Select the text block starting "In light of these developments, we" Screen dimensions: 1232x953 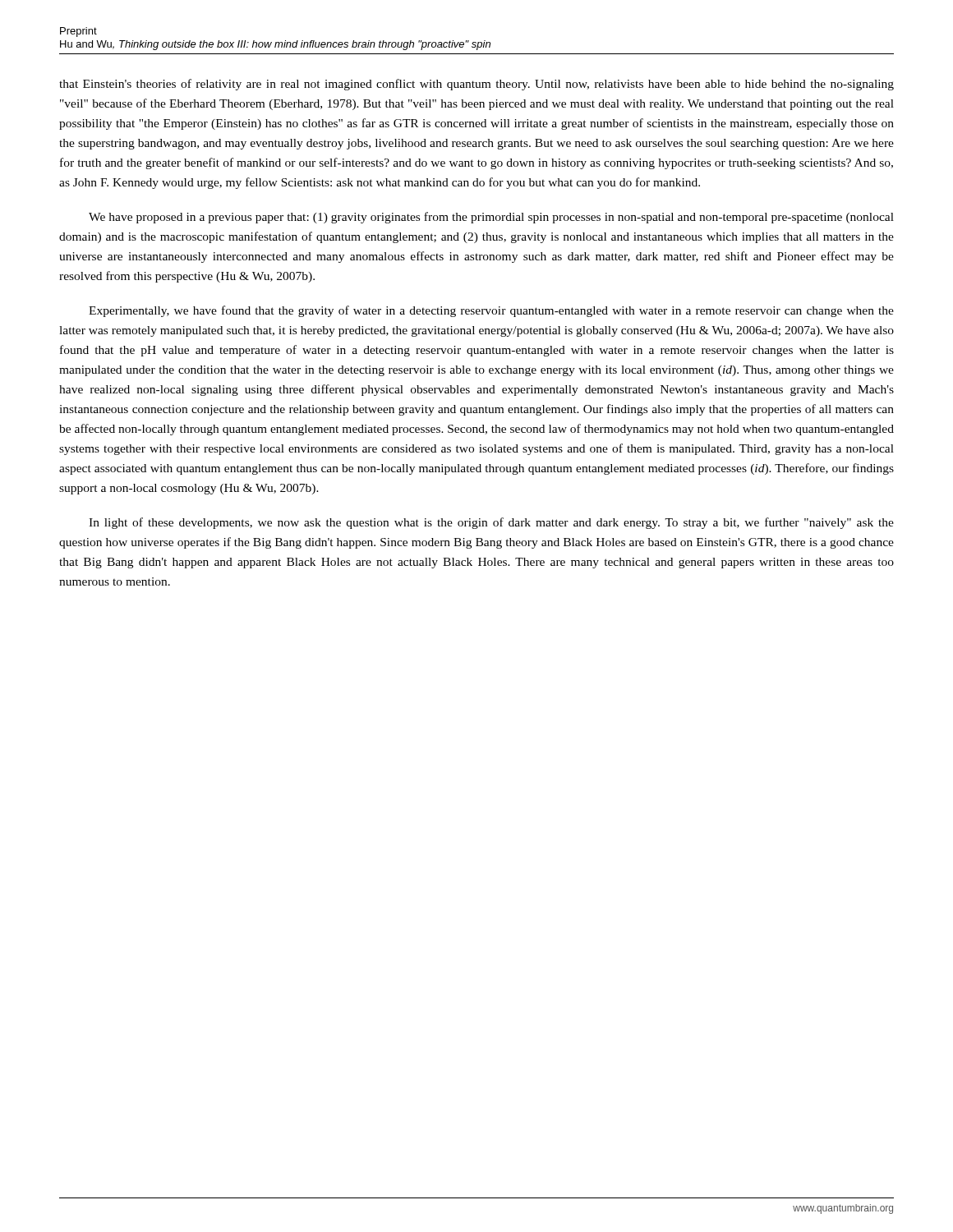[x=476, y=552]
